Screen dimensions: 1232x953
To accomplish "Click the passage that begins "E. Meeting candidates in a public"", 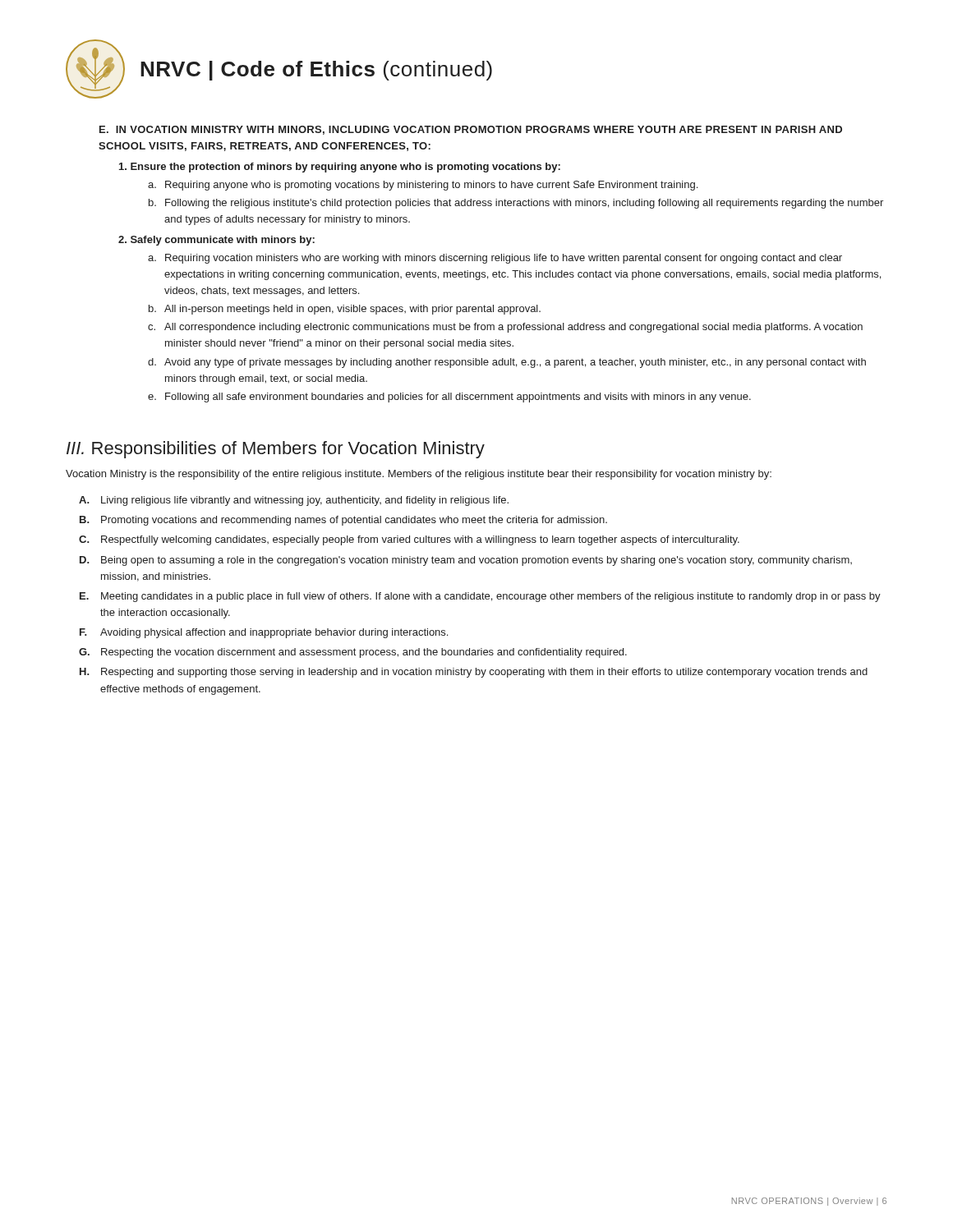I will tap(483, 604).
